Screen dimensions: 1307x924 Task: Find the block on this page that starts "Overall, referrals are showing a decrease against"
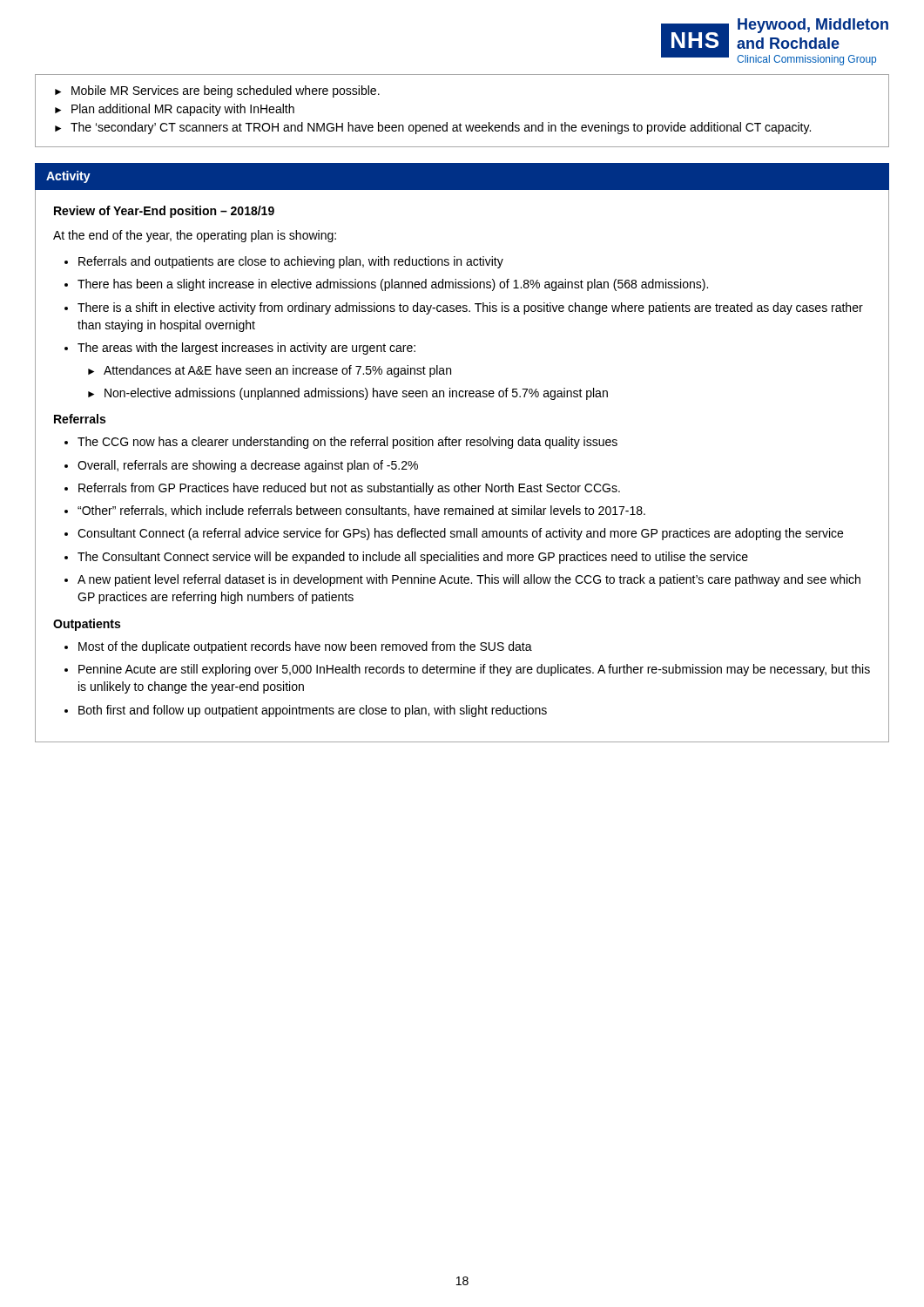click(248, 465)
